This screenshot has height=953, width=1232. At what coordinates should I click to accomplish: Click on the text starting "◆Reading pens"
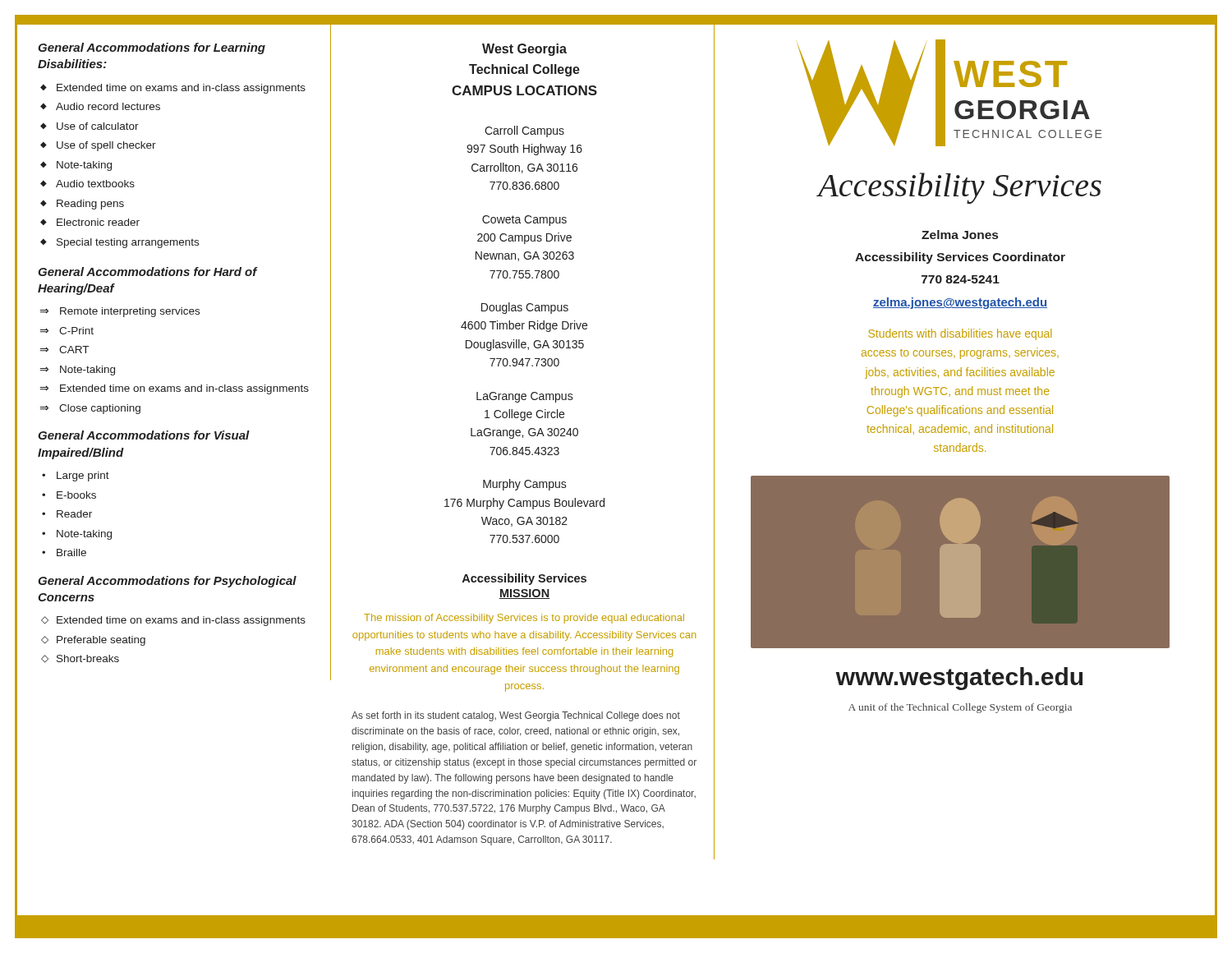82,203
